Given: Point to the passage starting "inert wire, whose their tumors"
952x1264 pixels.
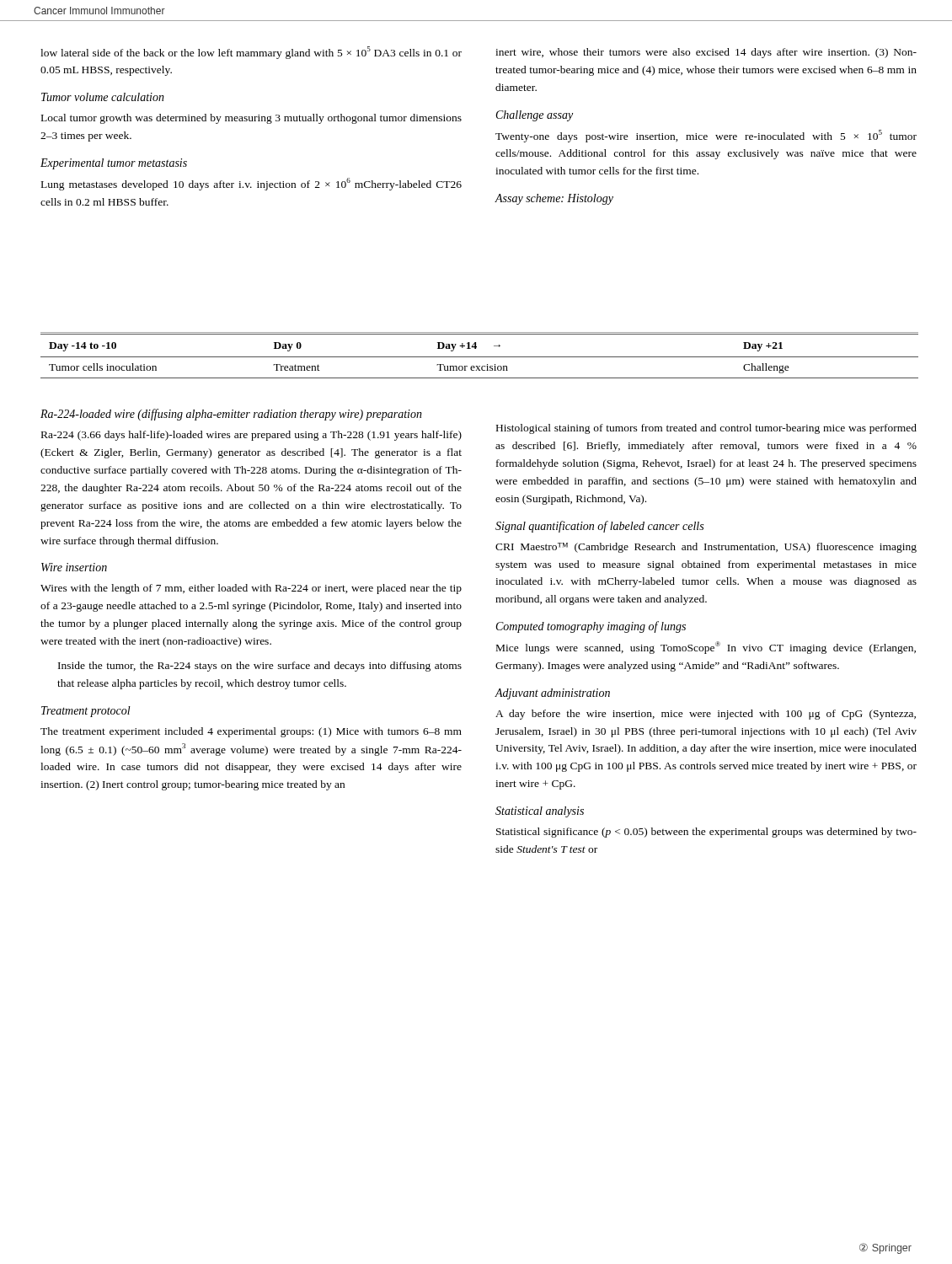Looking at the screenshot, I should click(706, 69).
